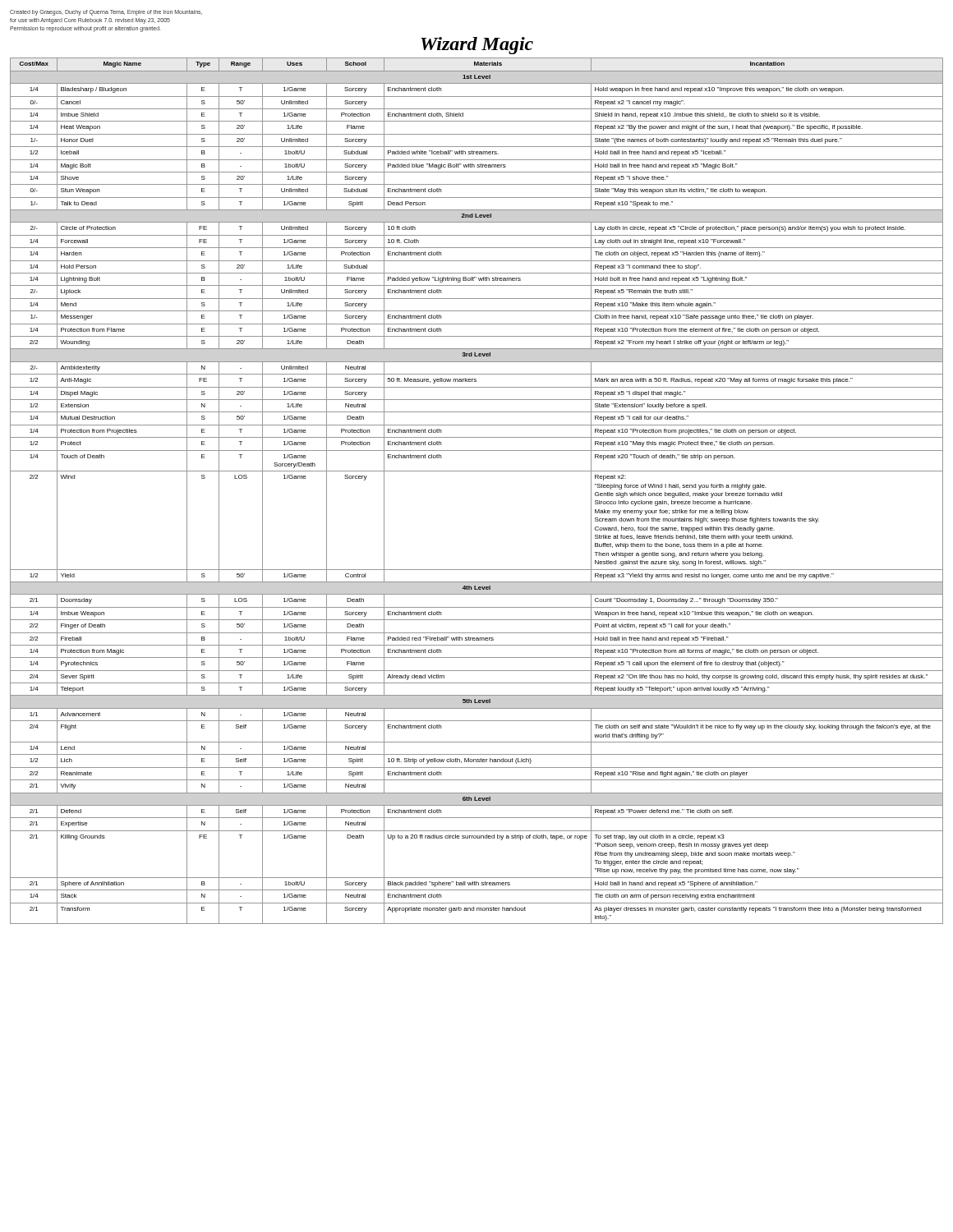Find the table that mentions "Magic Bolt"
Screen dimensions: 1232x953
[x=476, y=491]
